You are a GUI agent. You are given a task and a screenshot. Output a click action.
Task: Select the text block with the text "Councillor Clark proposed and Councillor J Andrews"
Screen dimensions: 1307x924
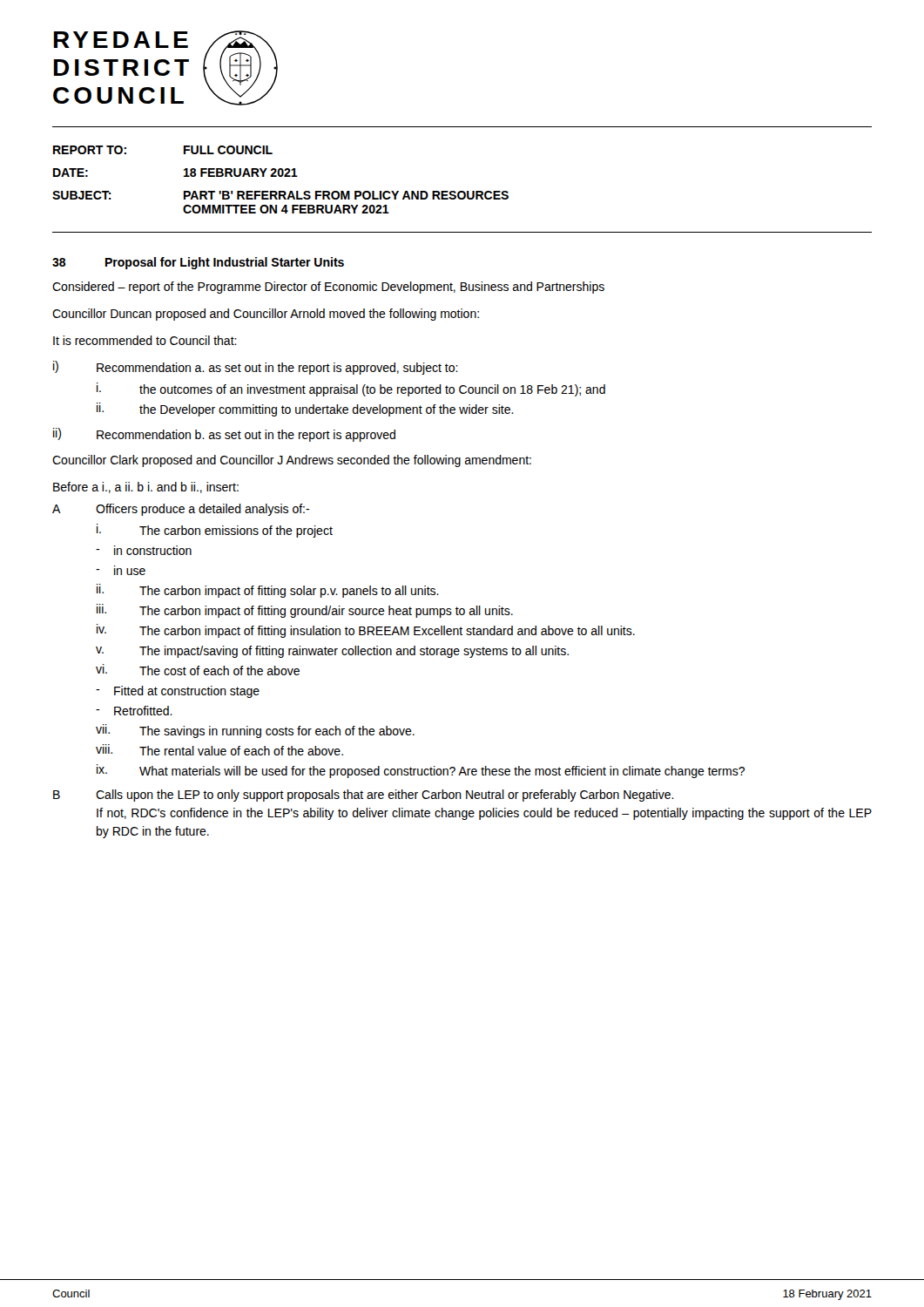click(x=292, y=460)
